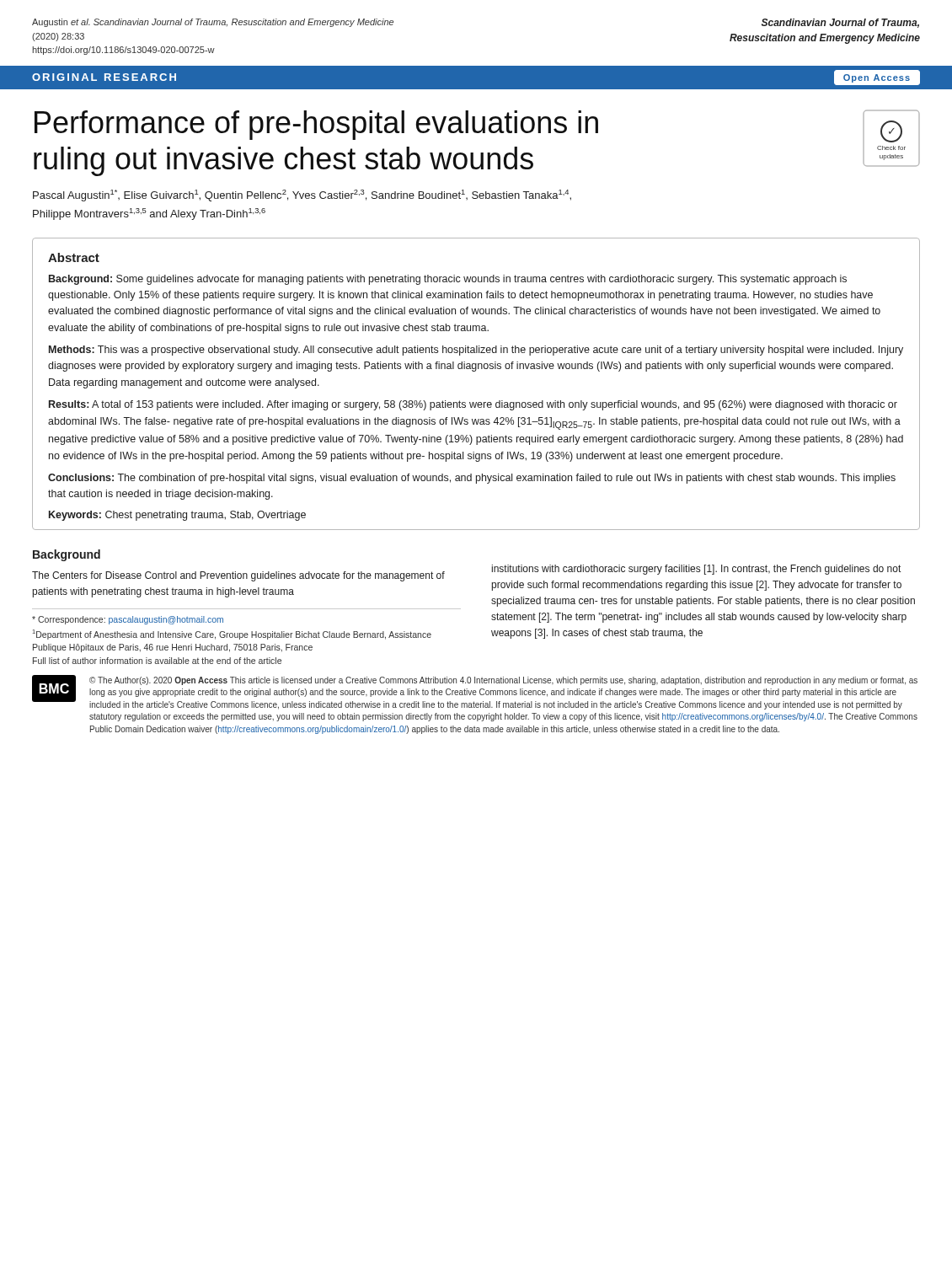The width and height of the screenshot is (952, 1264).
Task: Select the text block containing "Pascal Augustin1*, Elise"
Action: click(x=302, y=204)
